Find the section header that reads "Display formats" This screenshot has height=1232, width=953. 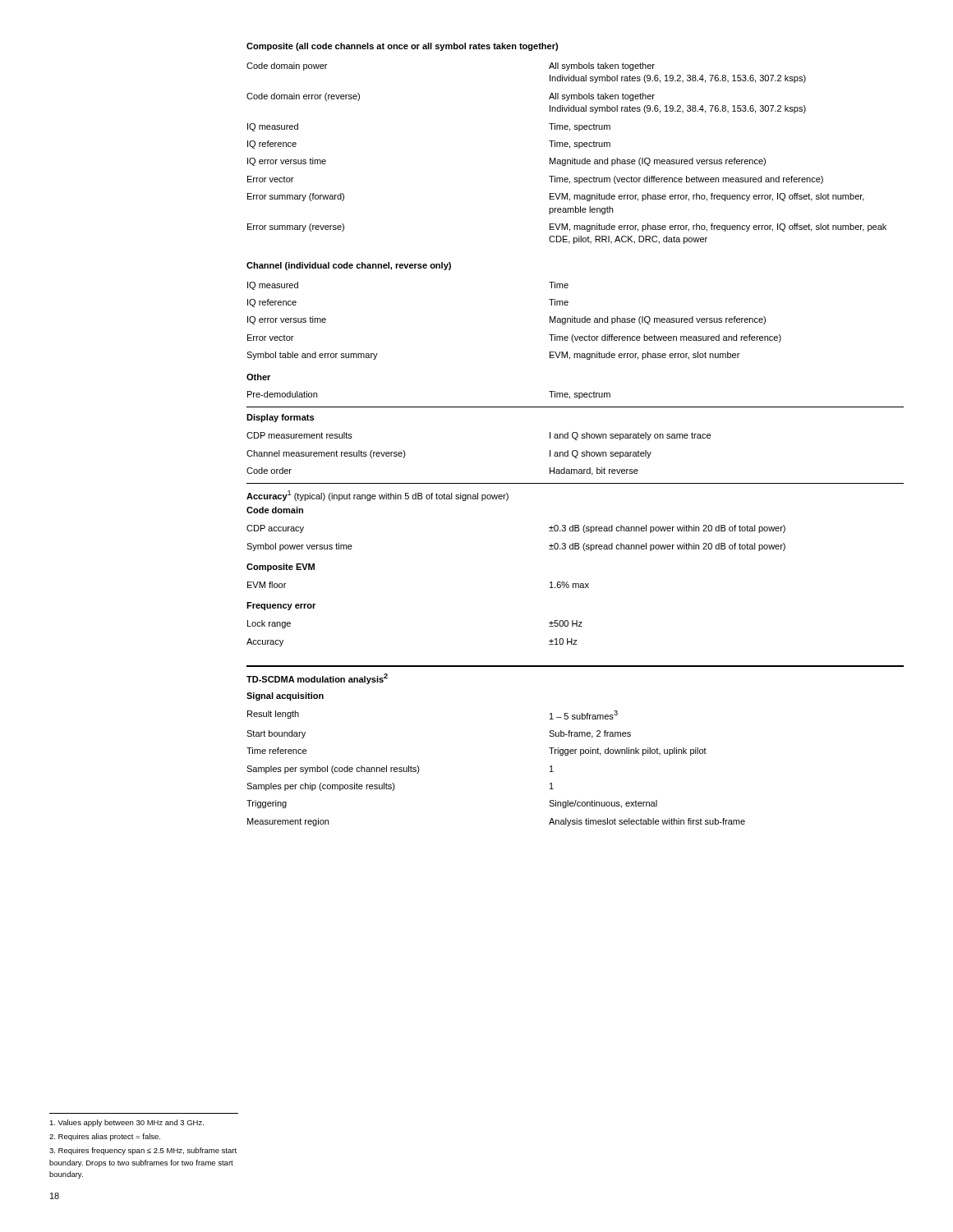[x=280, y=418]
